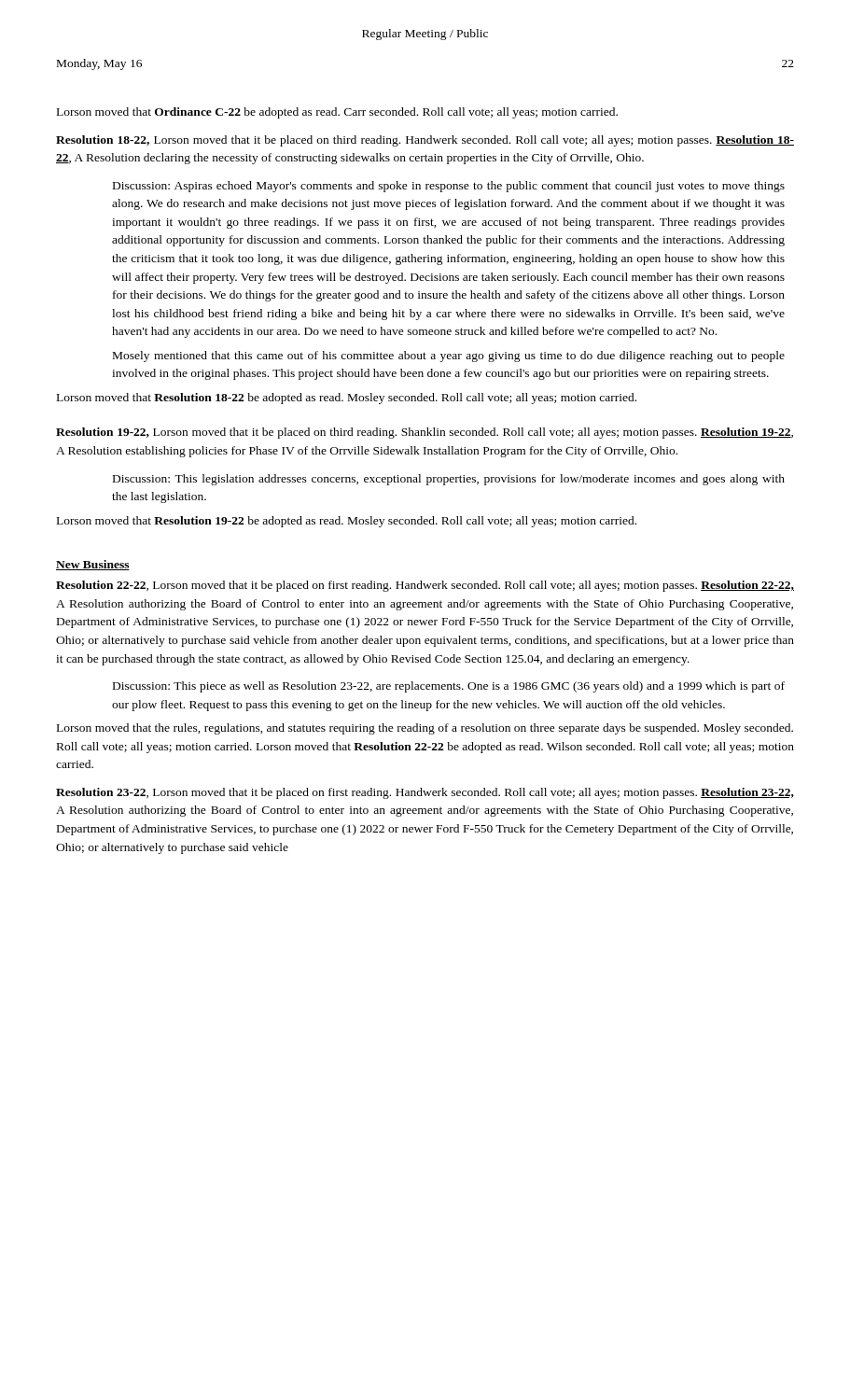Screen dimensions: 1400x850
Task: Find the block starting "Resolution 19-22, Lorson"
Action: pos(425,441)
